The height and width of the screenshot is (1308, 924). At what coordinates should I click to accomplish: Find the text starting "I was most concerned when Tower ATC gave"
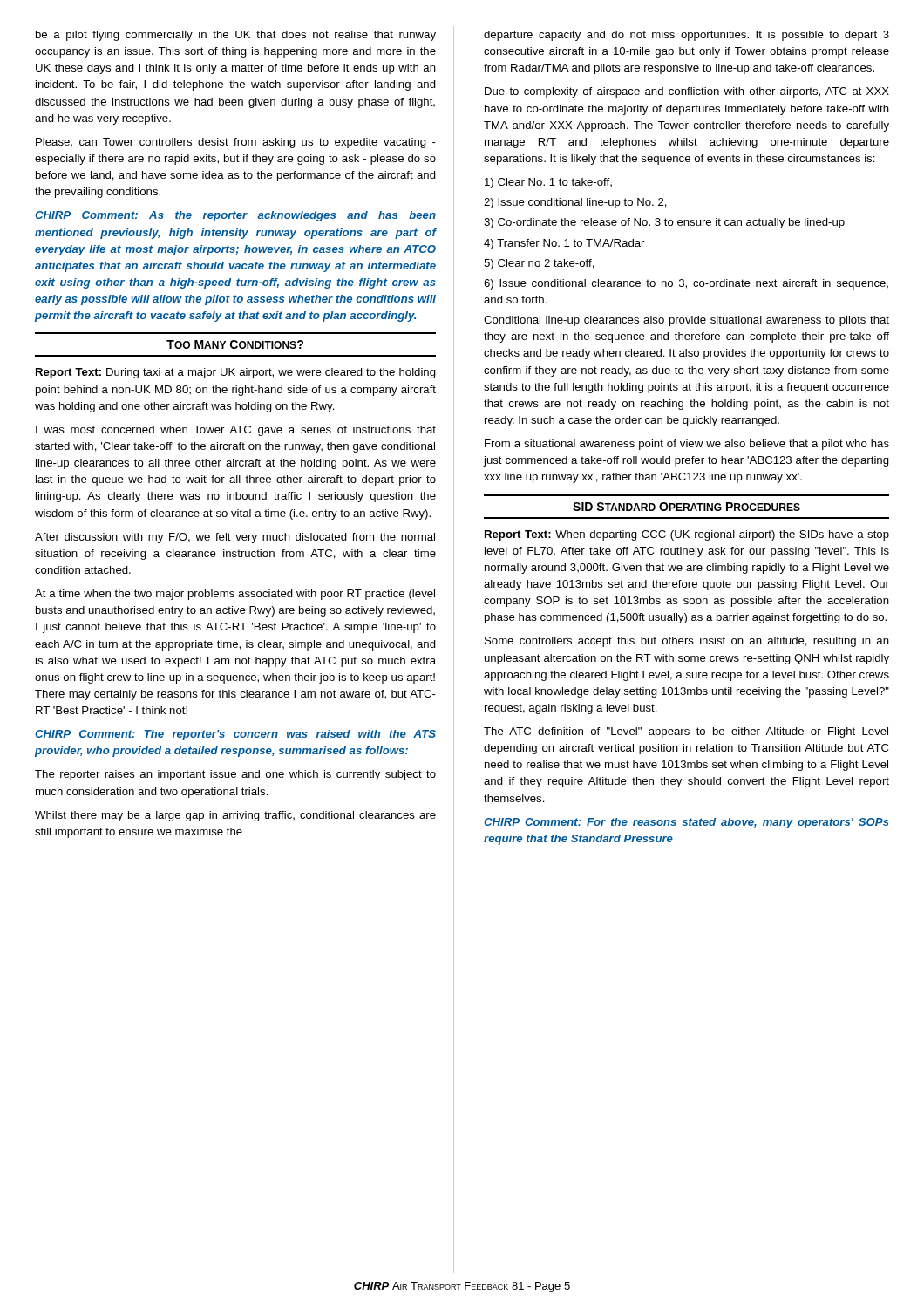pos(235,471)
